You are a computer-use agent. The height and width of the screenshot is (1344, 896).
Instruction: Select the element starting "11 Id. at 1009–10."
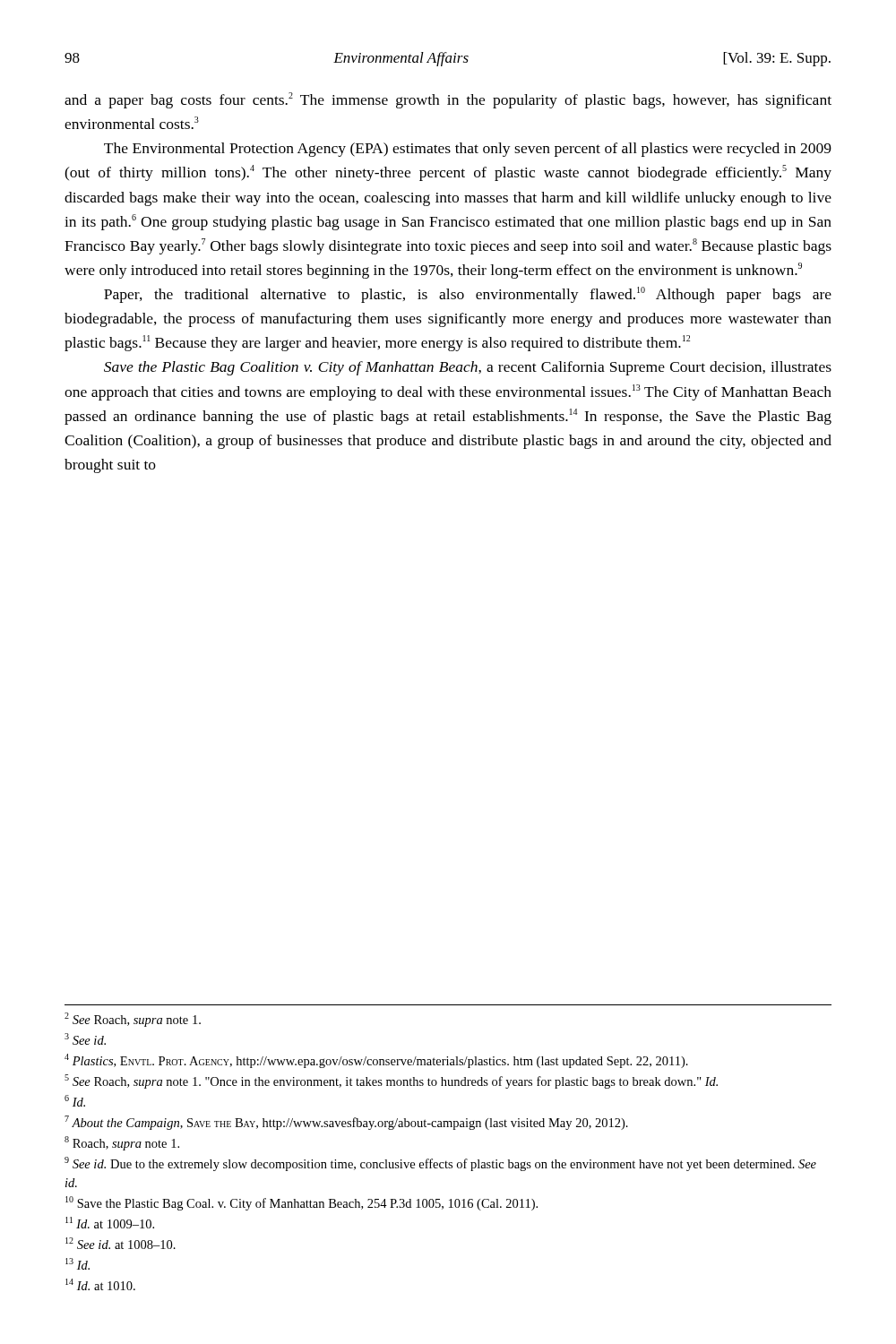click(x=110, y=1223)
